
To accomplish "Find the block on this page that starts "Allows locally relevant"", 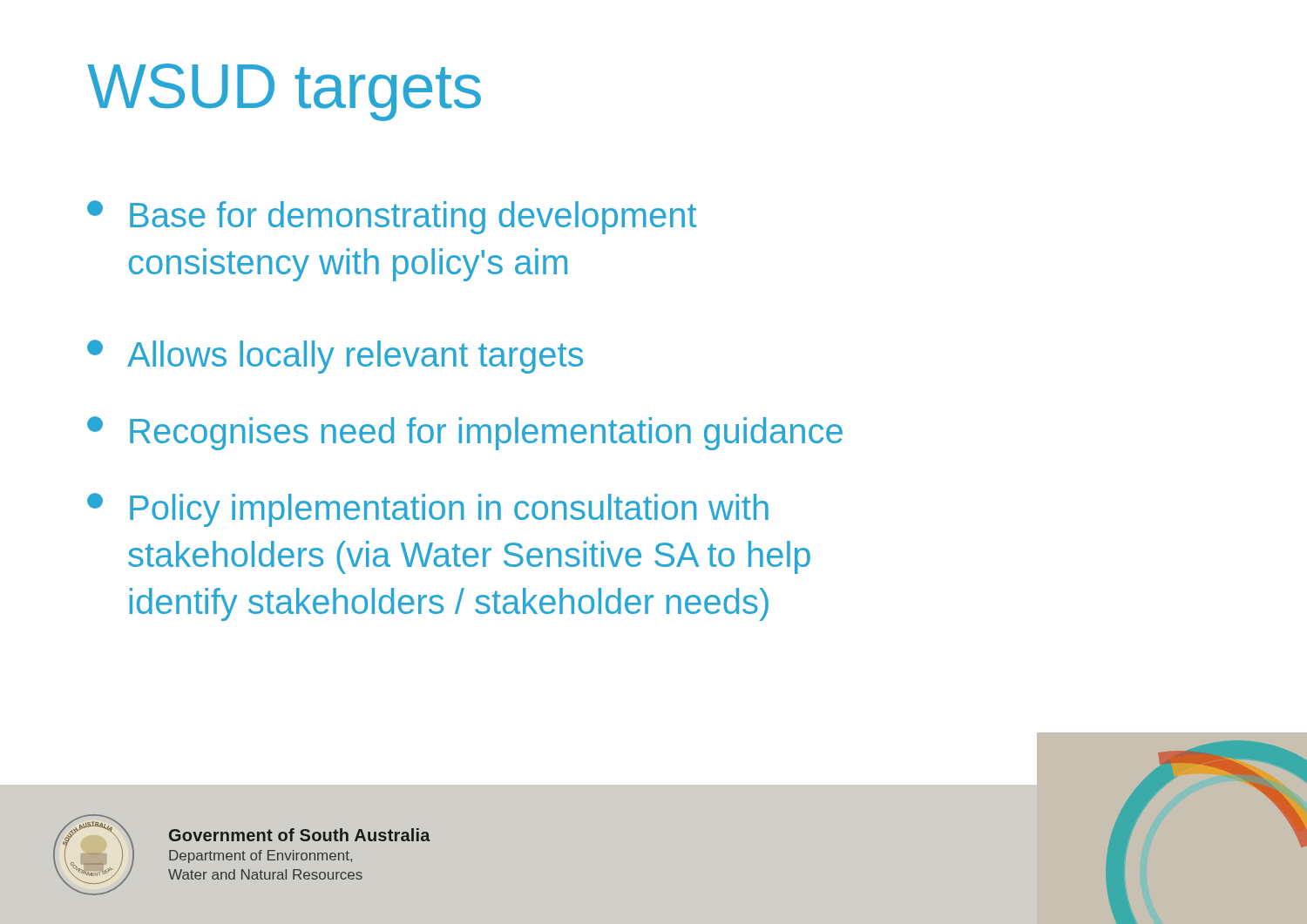I will [x=336, y=354].
